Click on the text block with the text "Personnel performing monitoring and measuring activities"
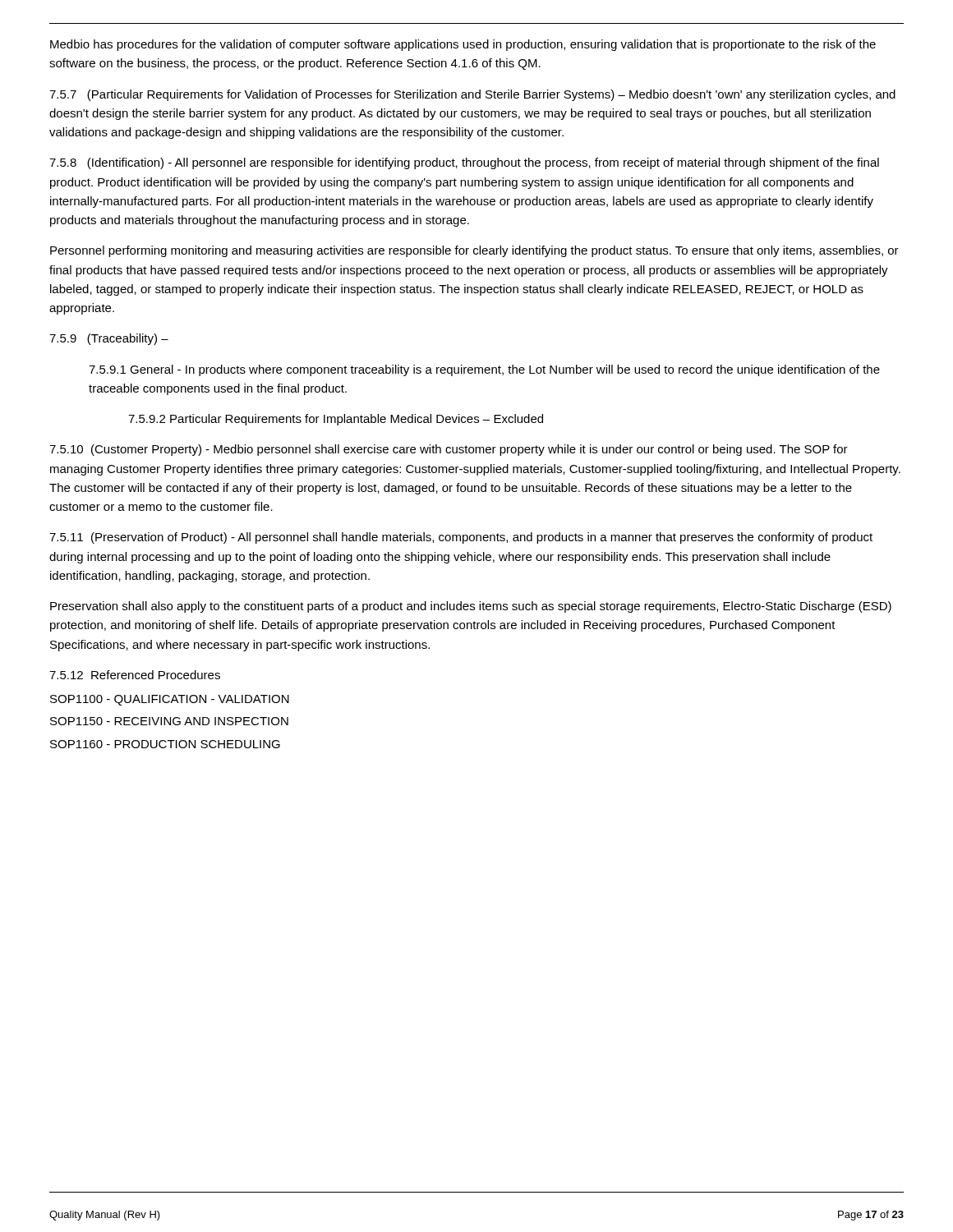 coord(474,279)
